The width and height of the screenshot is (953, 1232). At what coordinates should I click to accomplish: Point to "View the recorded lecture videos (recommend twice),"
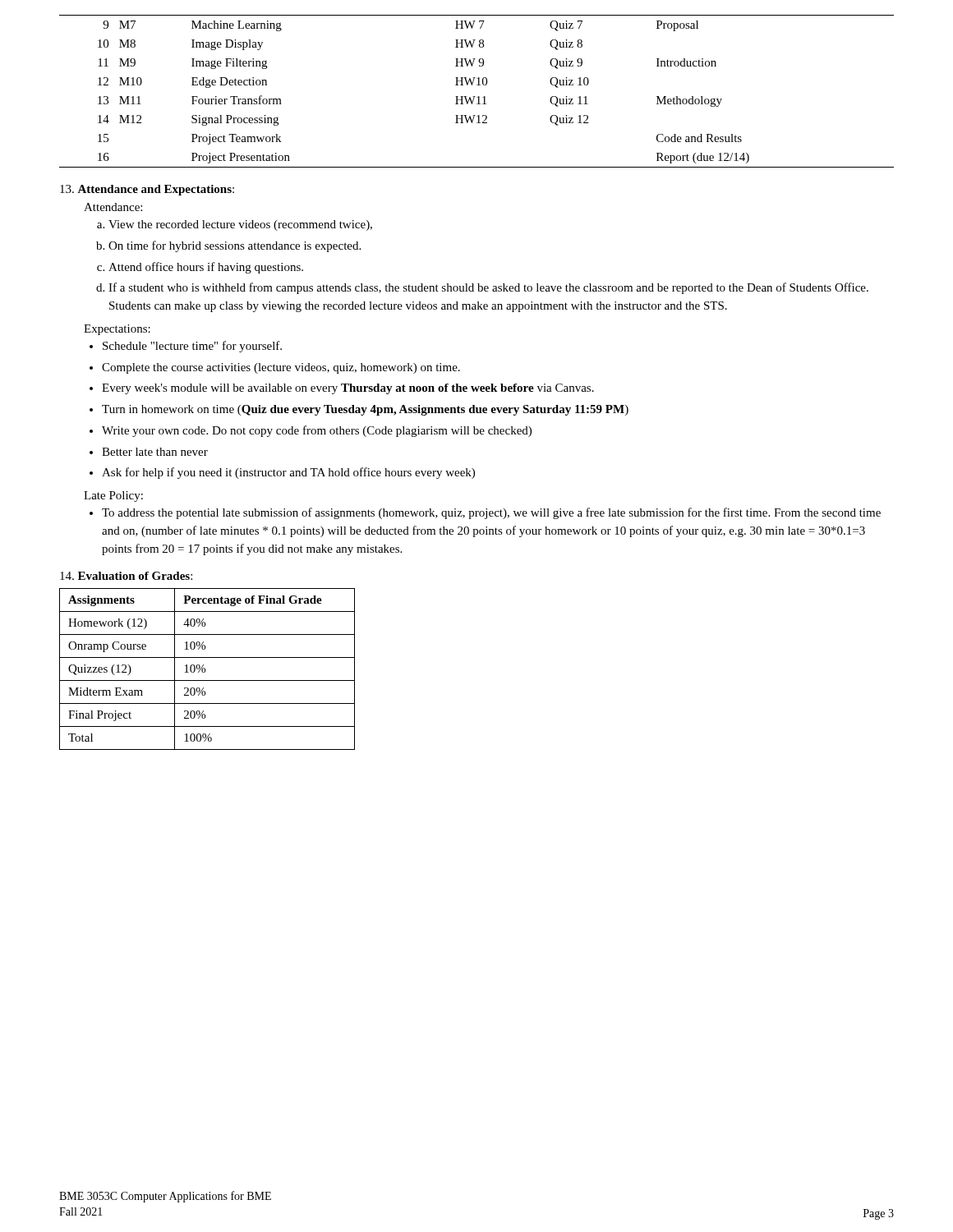click(x=241, y=224)
